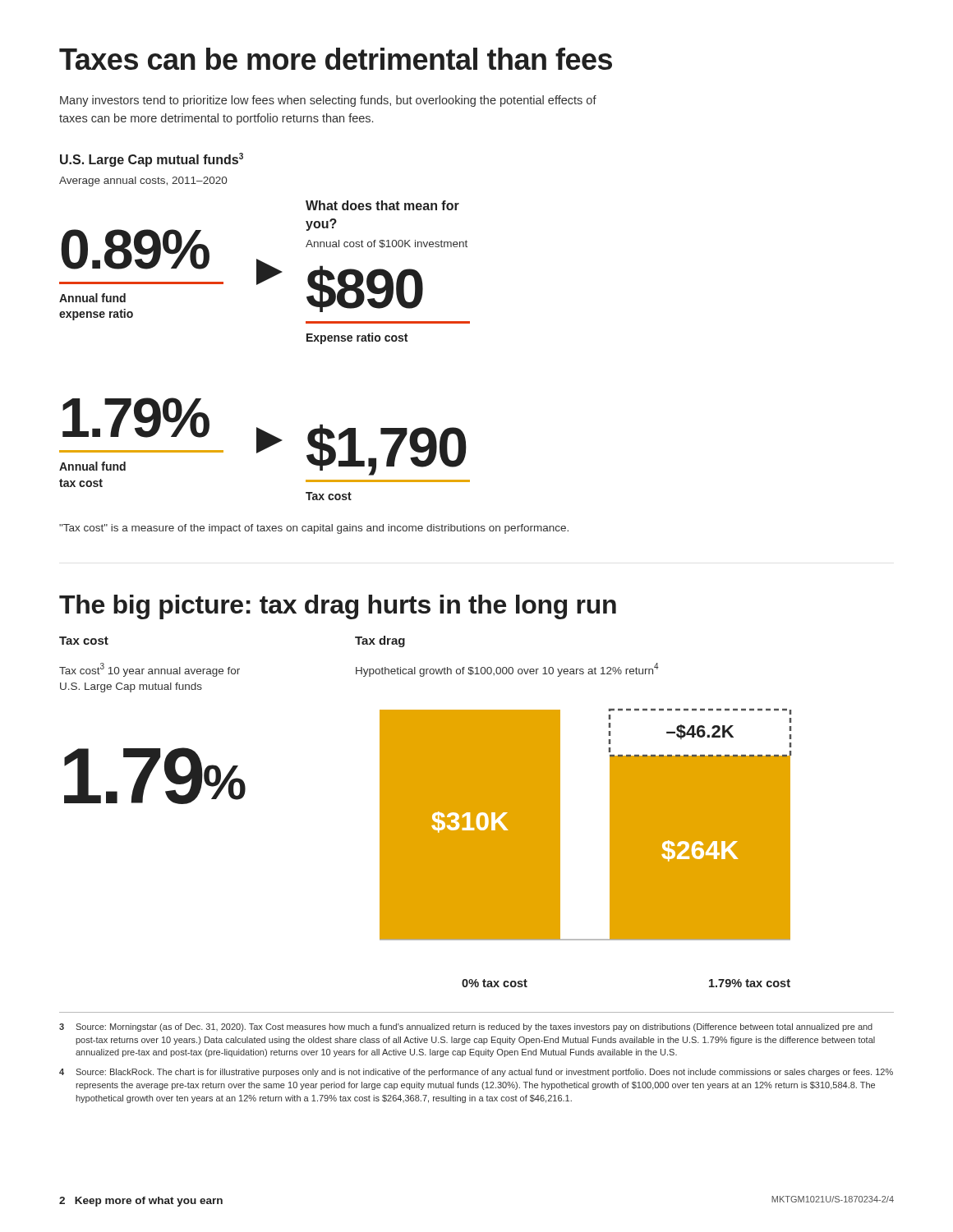Image resolution: width=953 pixels, height=1232 pixels.
Task: Point to the text starting "3 Source: Morningstar (as of"
Action: point(476,1040)
